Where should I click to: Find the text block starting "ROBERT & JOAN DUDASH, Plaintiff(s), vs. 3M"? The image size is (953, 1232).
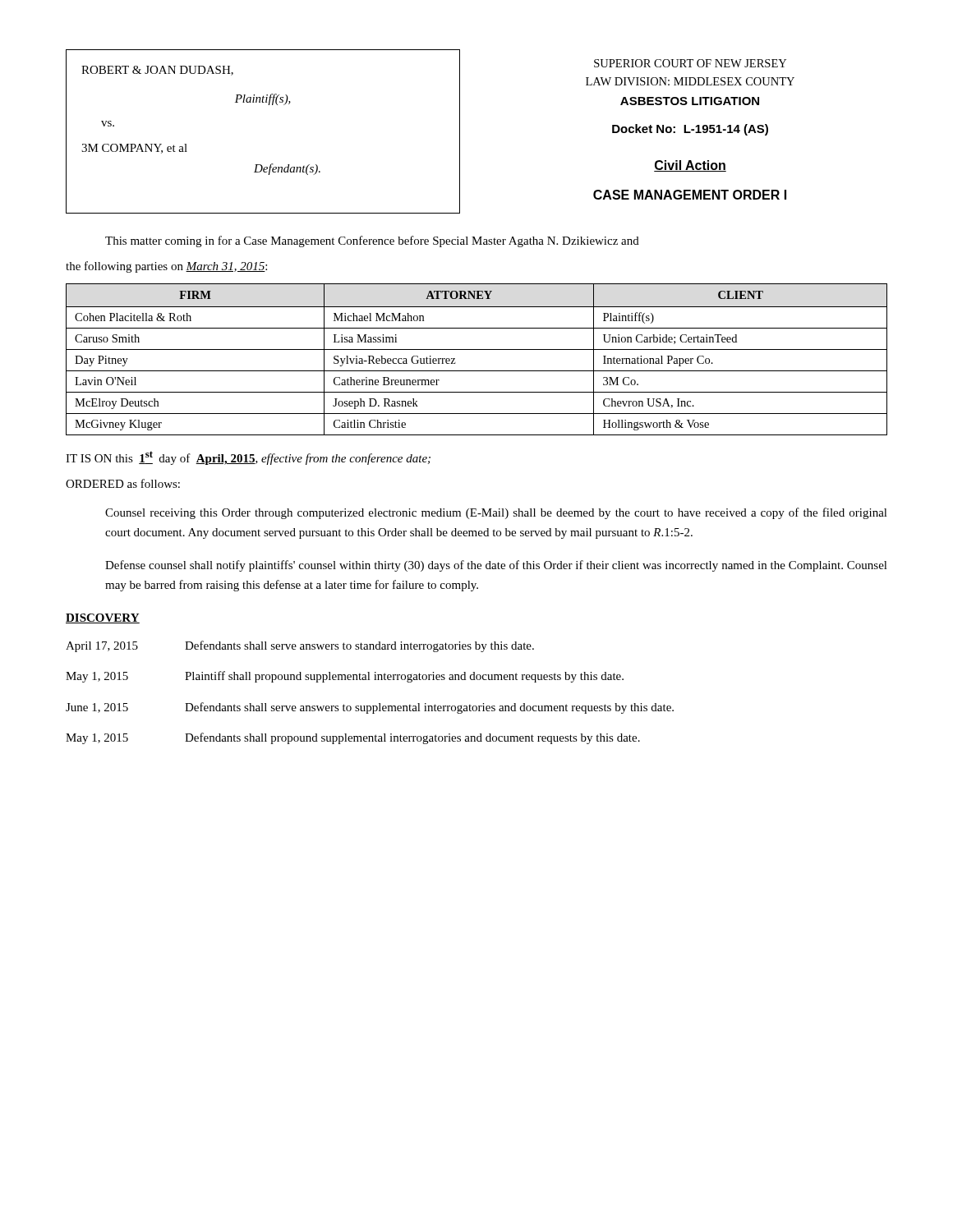coord(157,71)
